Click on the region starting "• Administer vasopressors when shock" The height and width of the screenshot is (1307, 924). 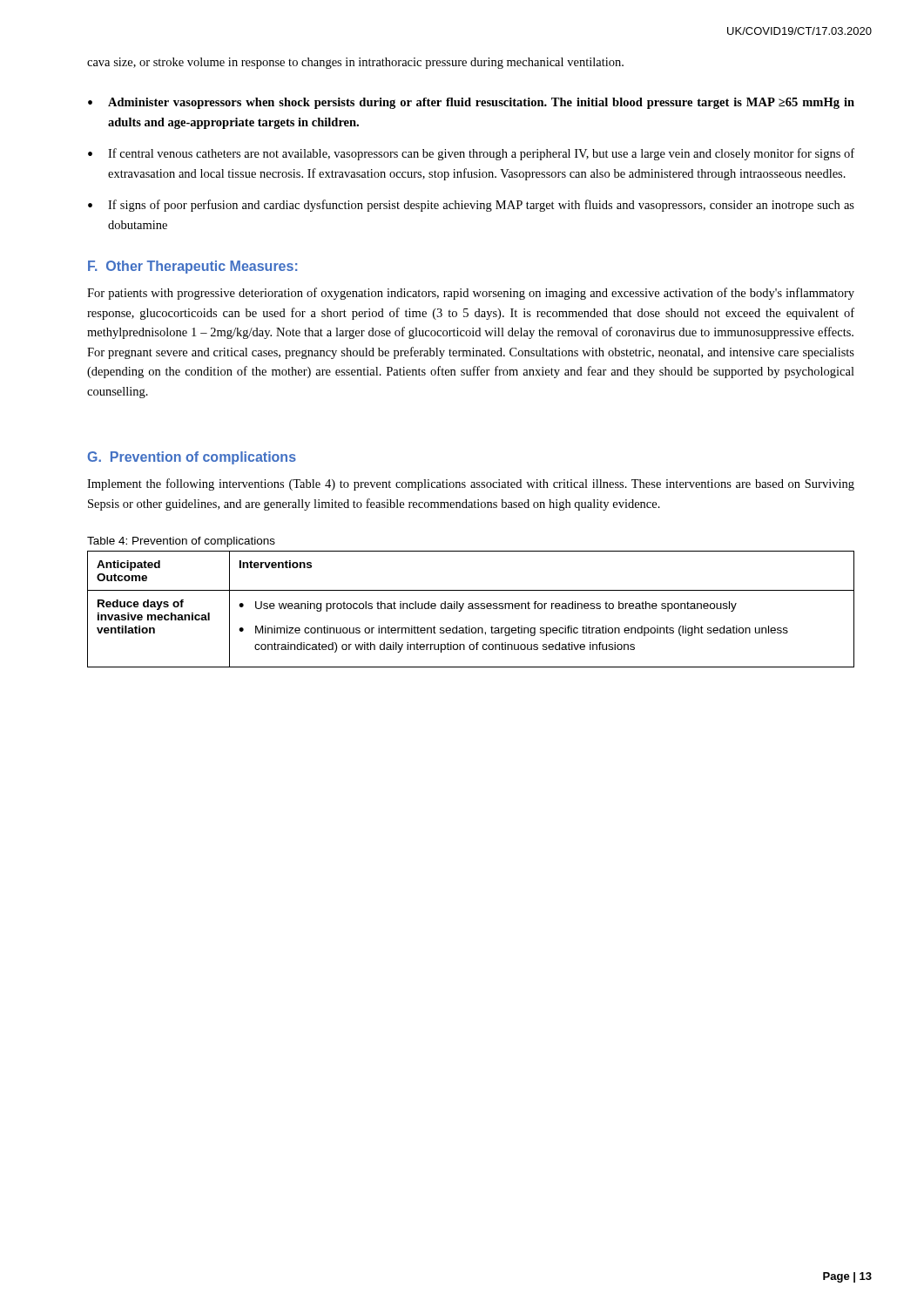tap(471, 112)
